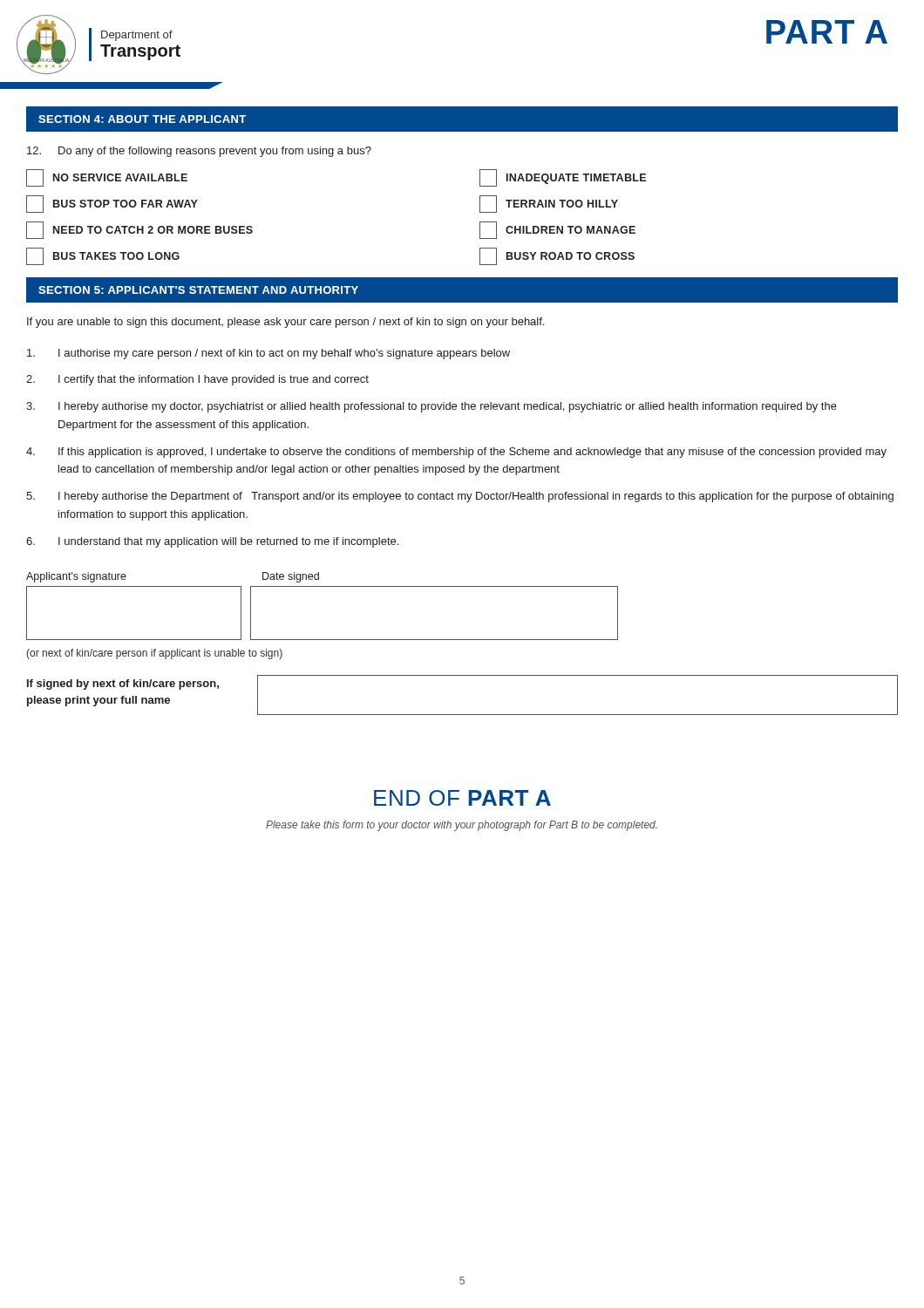Navigate to the passage starting "2. I certify that"
The image size is (924, 1308).
[197, 380]
